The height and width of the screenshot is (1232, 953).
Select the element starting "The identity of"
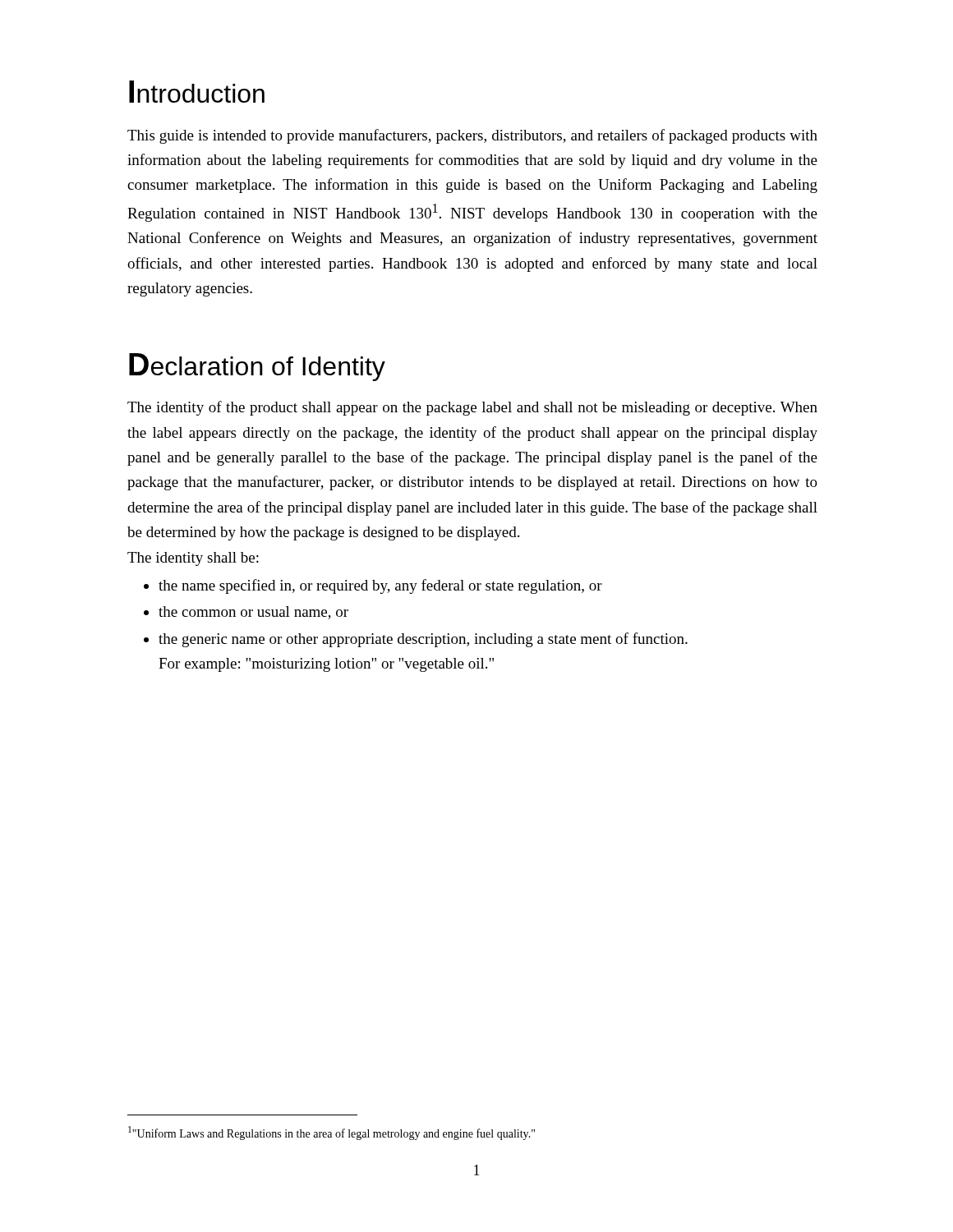(472, 470)
